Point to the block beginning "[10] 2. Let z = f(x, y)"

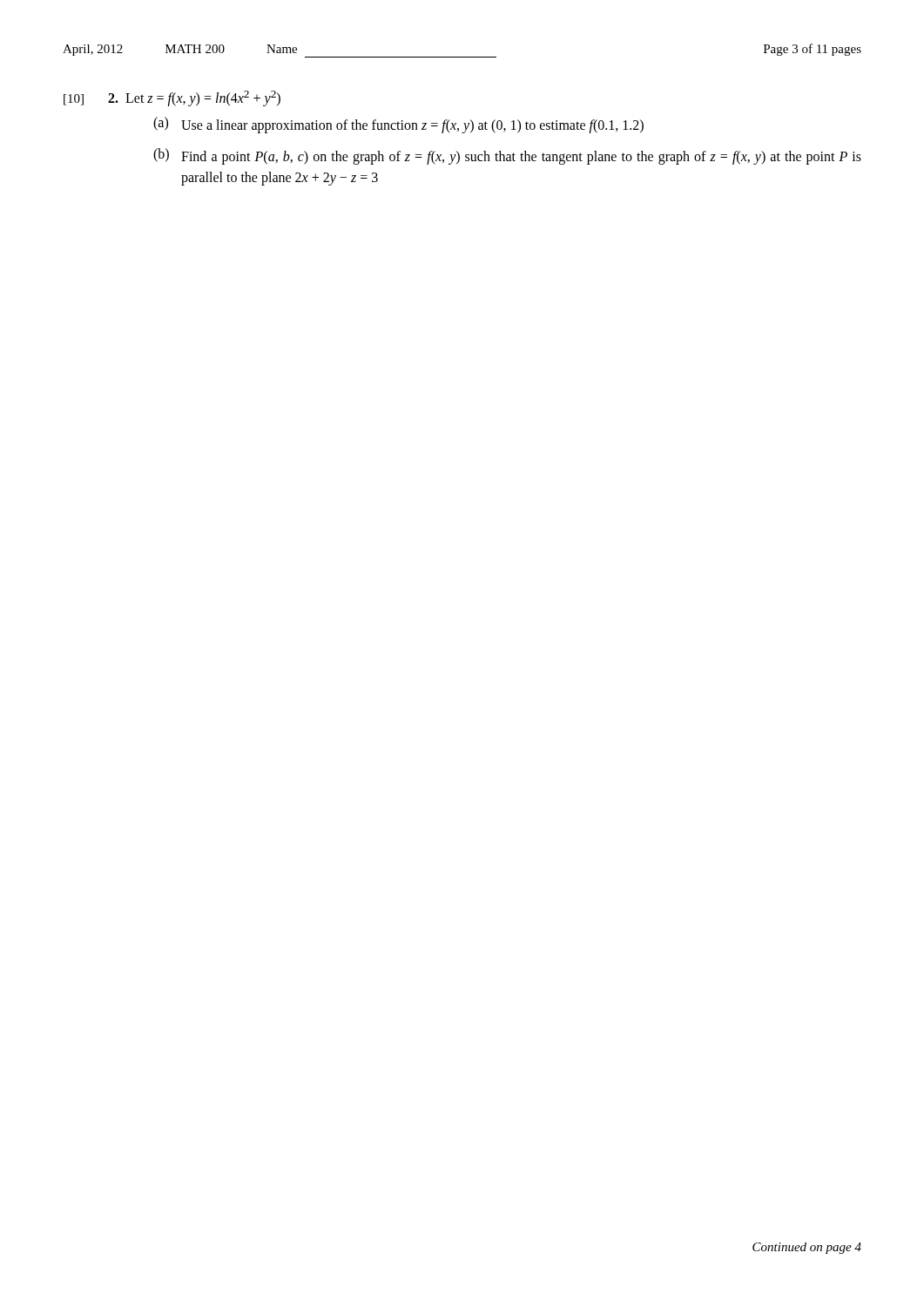pos(172,97)
